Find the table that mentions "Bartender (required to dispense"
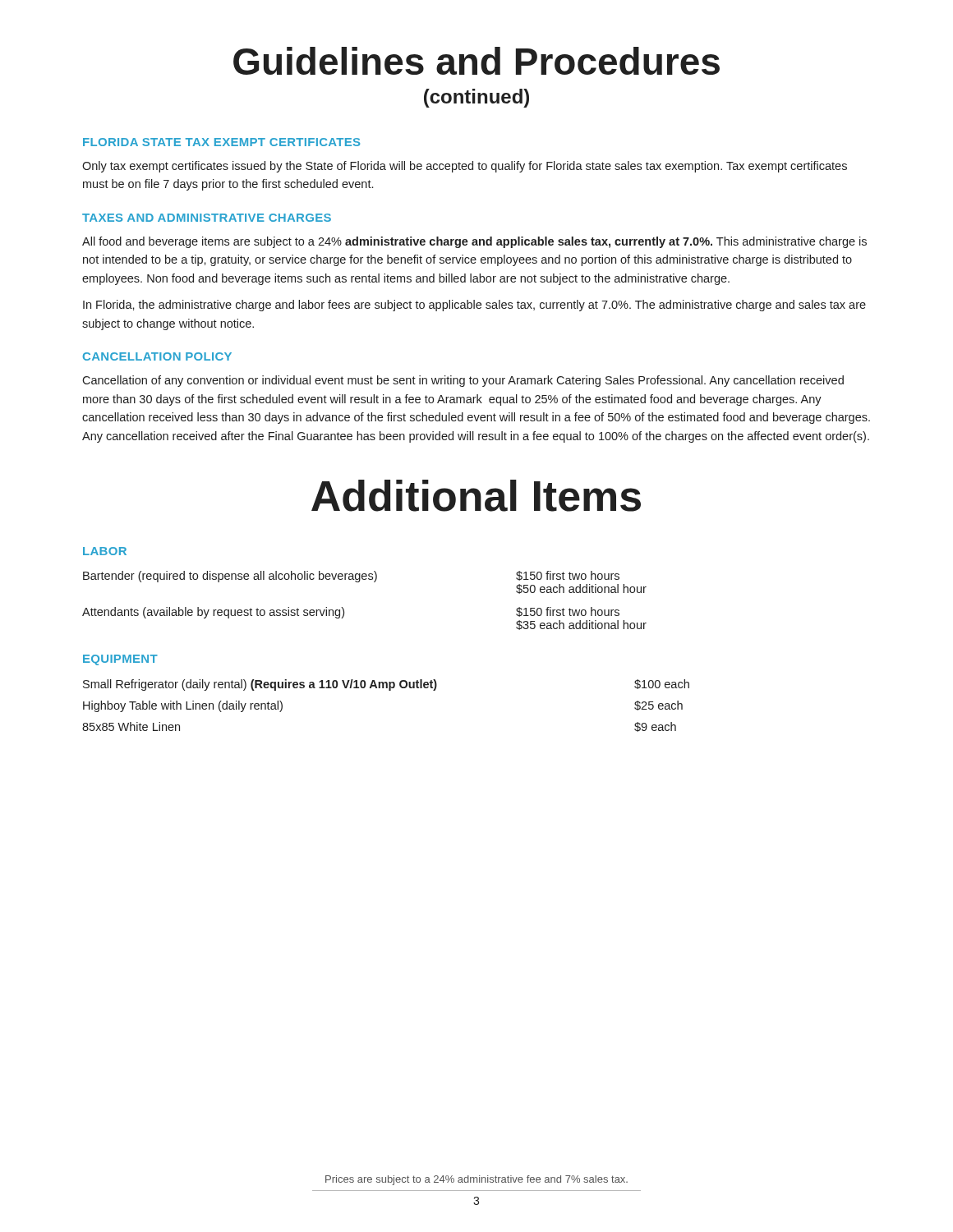Image resolution: width=953 pixels, height=1232 pixels. [x=476, y=601]
